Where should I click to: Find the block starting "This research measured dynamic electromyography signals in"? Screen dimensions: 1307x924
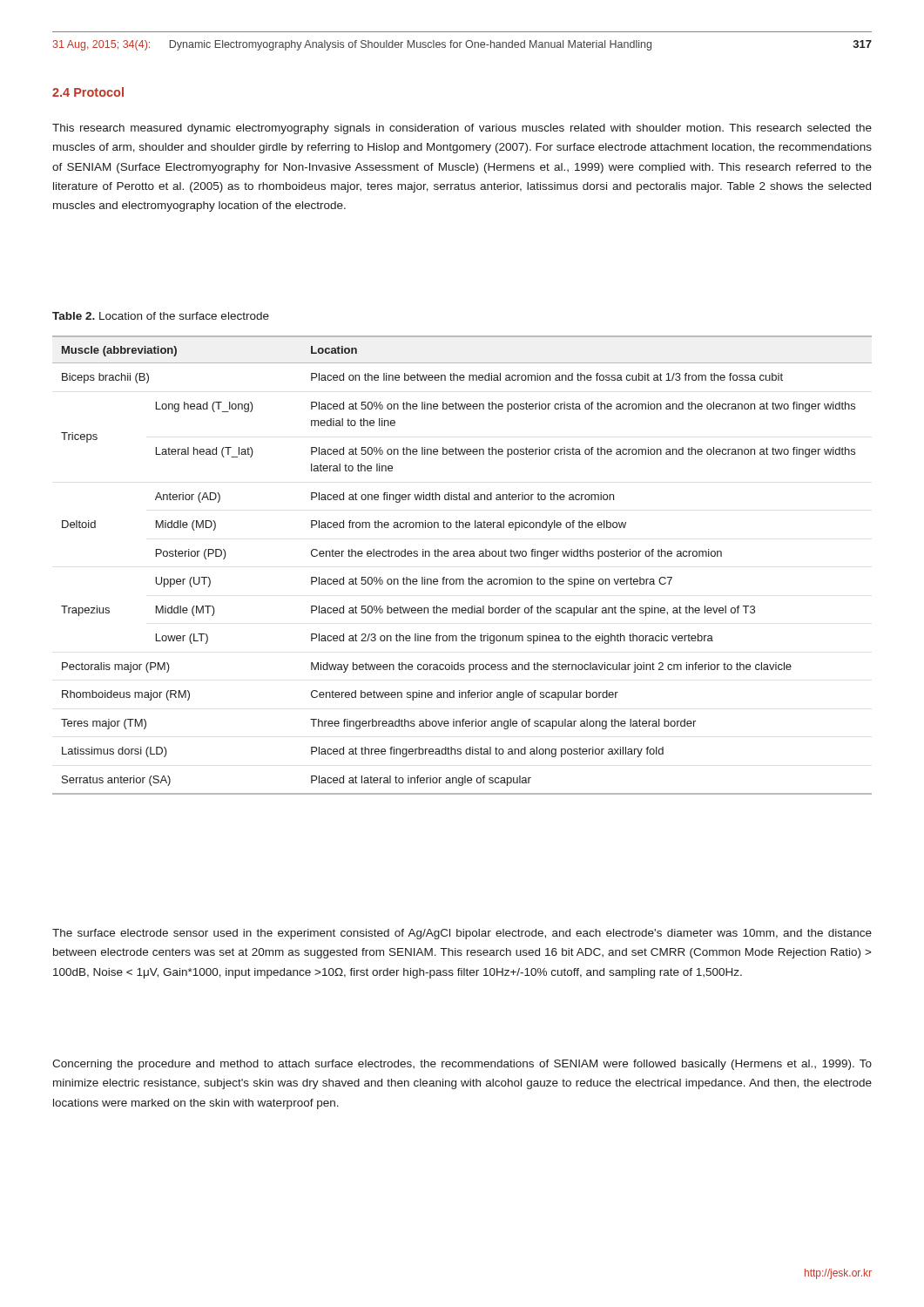[x=462, y=166]
